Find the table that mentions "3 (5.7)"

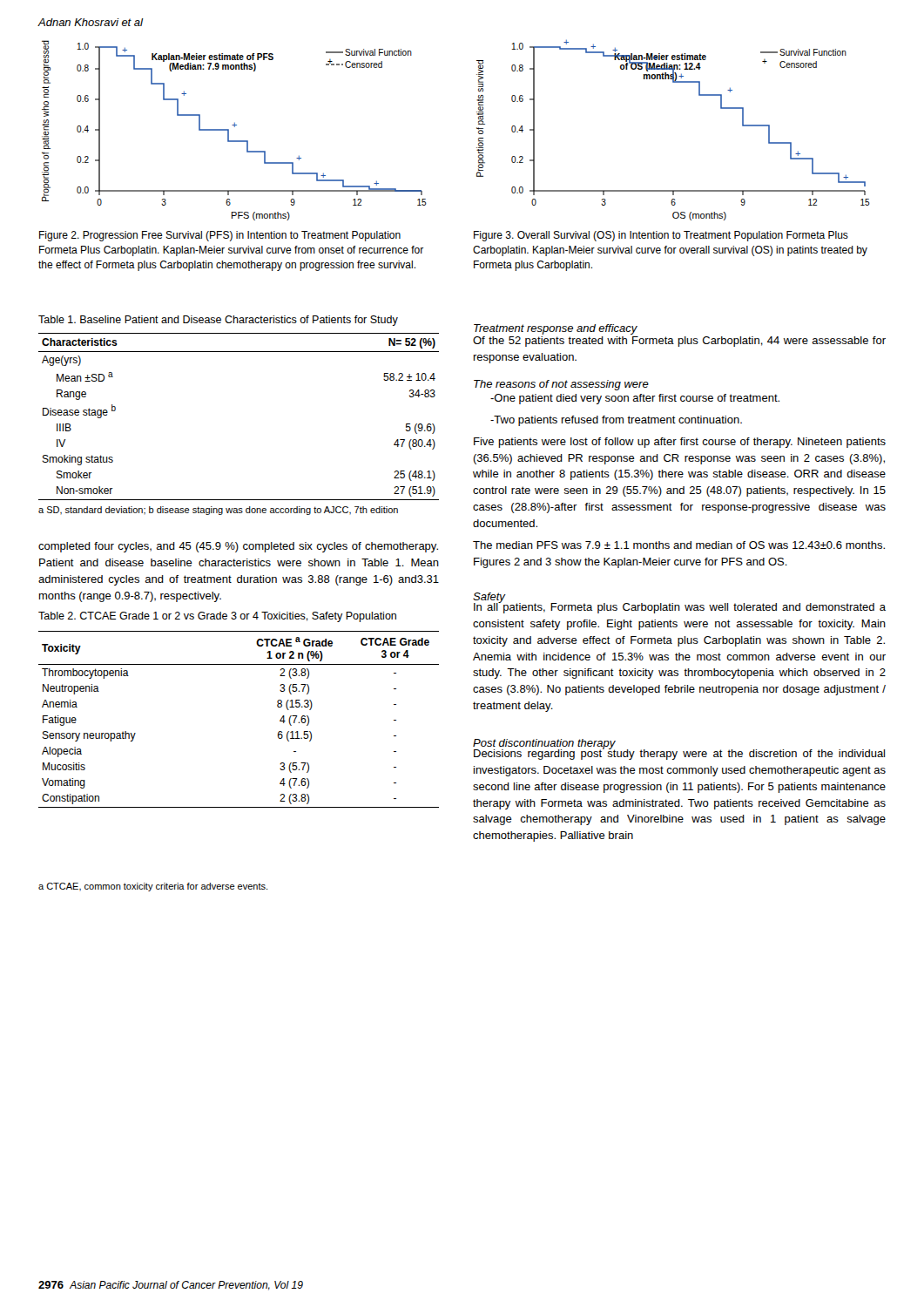click(x=239, y=719)
